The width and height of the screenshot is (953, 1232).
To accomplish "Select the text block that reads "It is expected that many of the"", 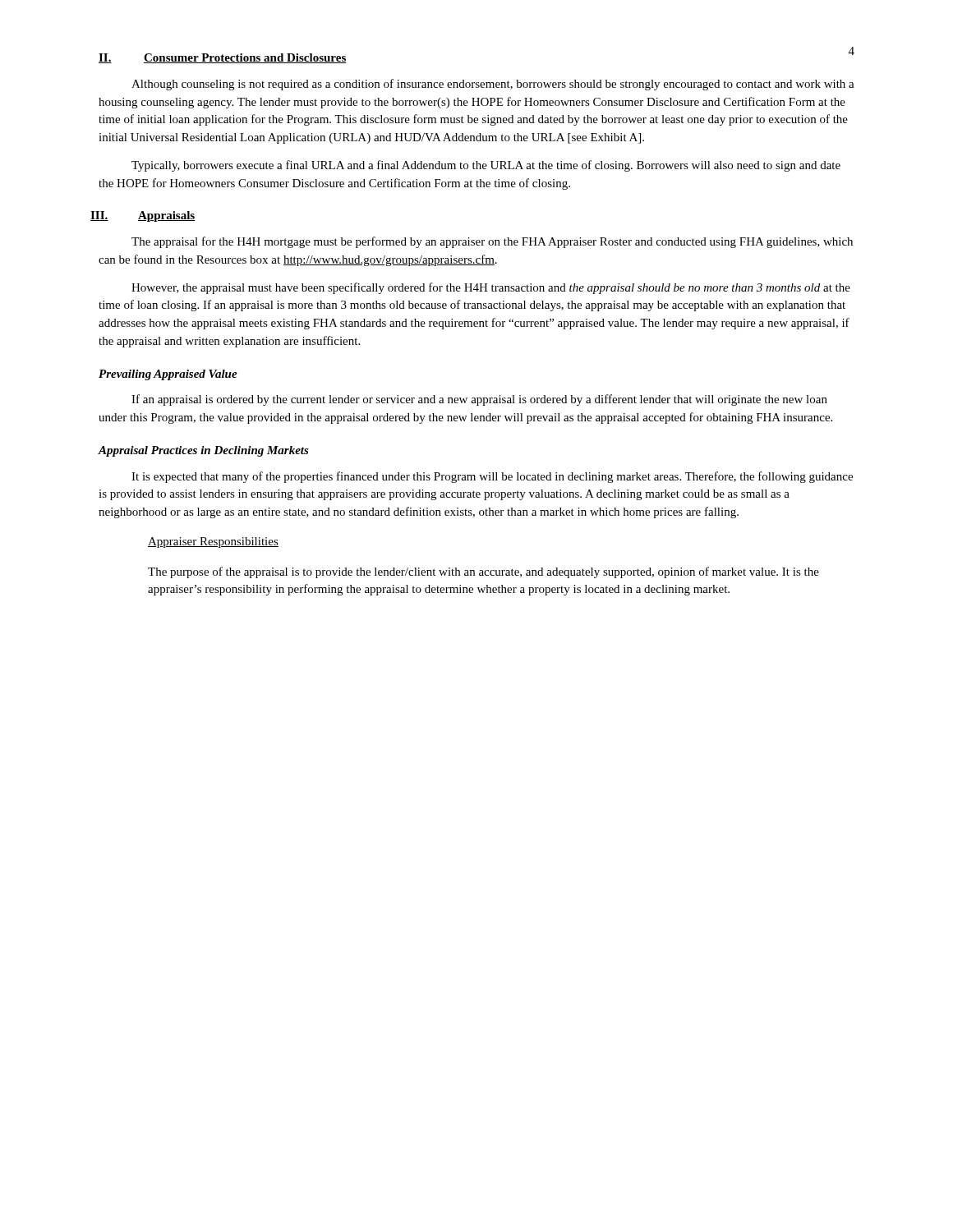I will tap(476, 494).
